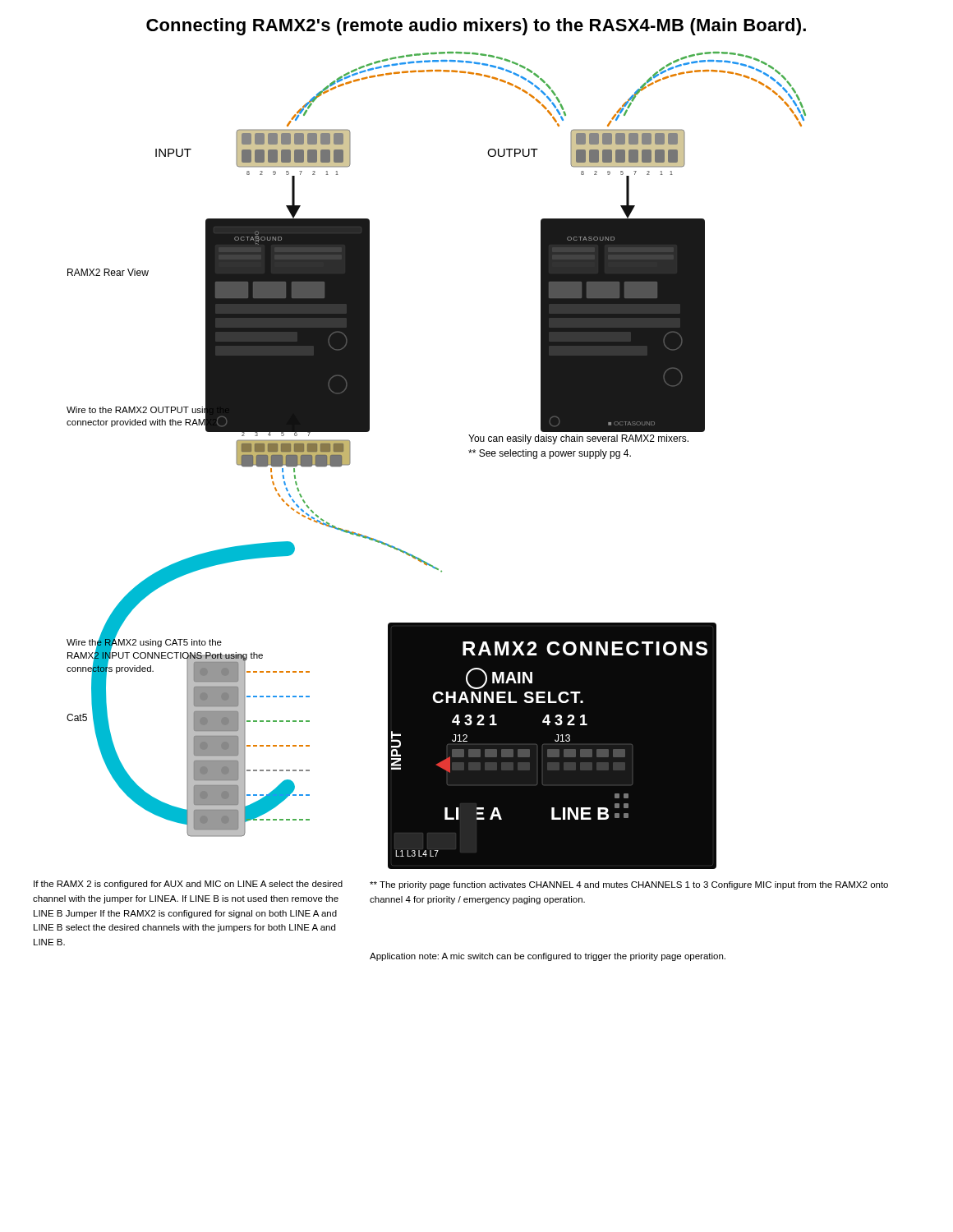Image resolution: width=953 pixels, height=1232 pixels.
Task: Find the engineering diagram
Action: pyautogui.click(x=476, y=462)
